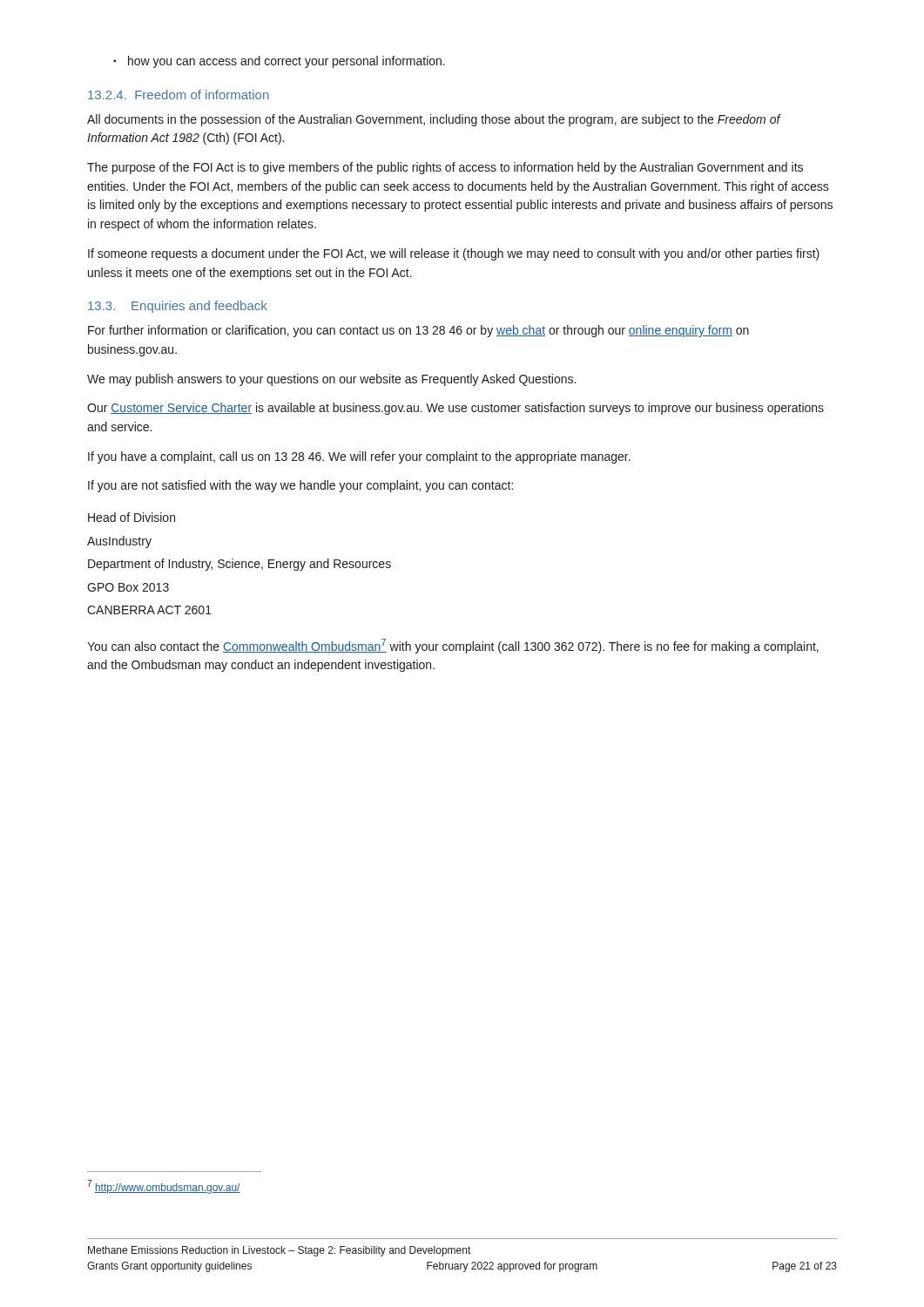The height and width of the screenshot is (1307, 924).
Task: Select the text block containing "All documents in the possession of the"
Action: (462, 129)
